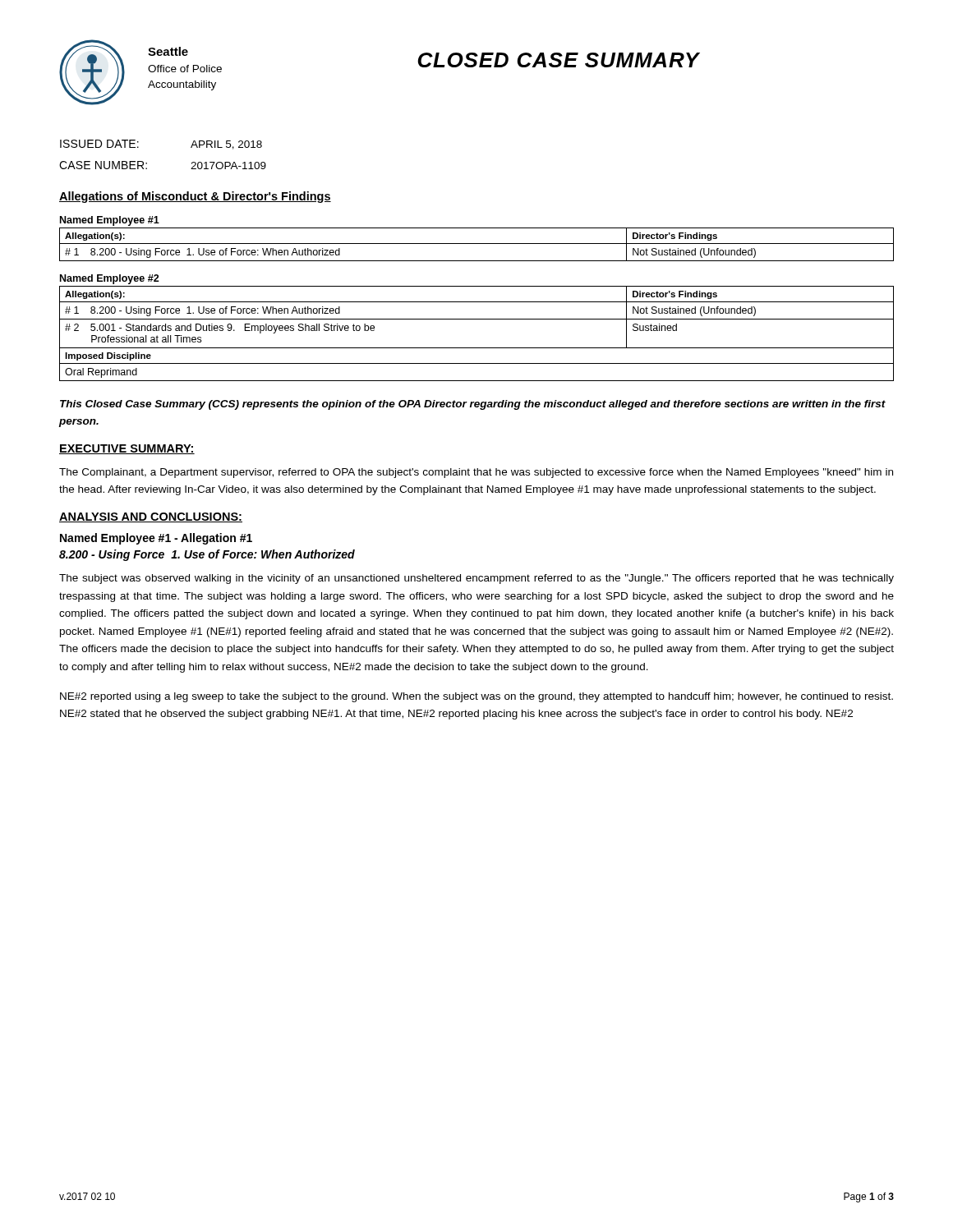
Task: Click on the passage starting "Named Employee #2"
Action: click(109, 278)
